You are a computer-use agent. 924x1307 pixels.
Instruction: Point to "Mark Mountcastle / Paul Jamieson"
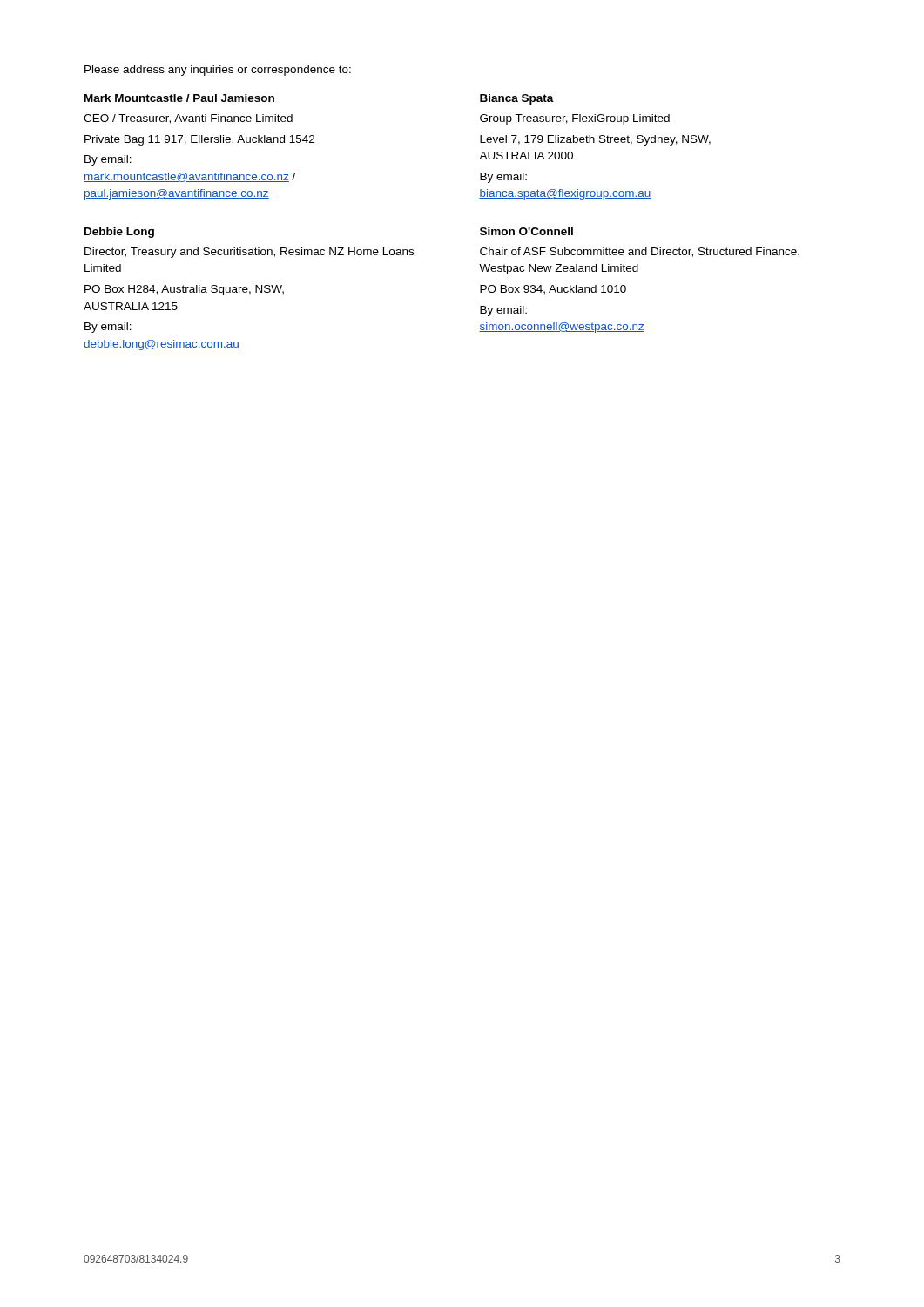(x=264, y=98)
